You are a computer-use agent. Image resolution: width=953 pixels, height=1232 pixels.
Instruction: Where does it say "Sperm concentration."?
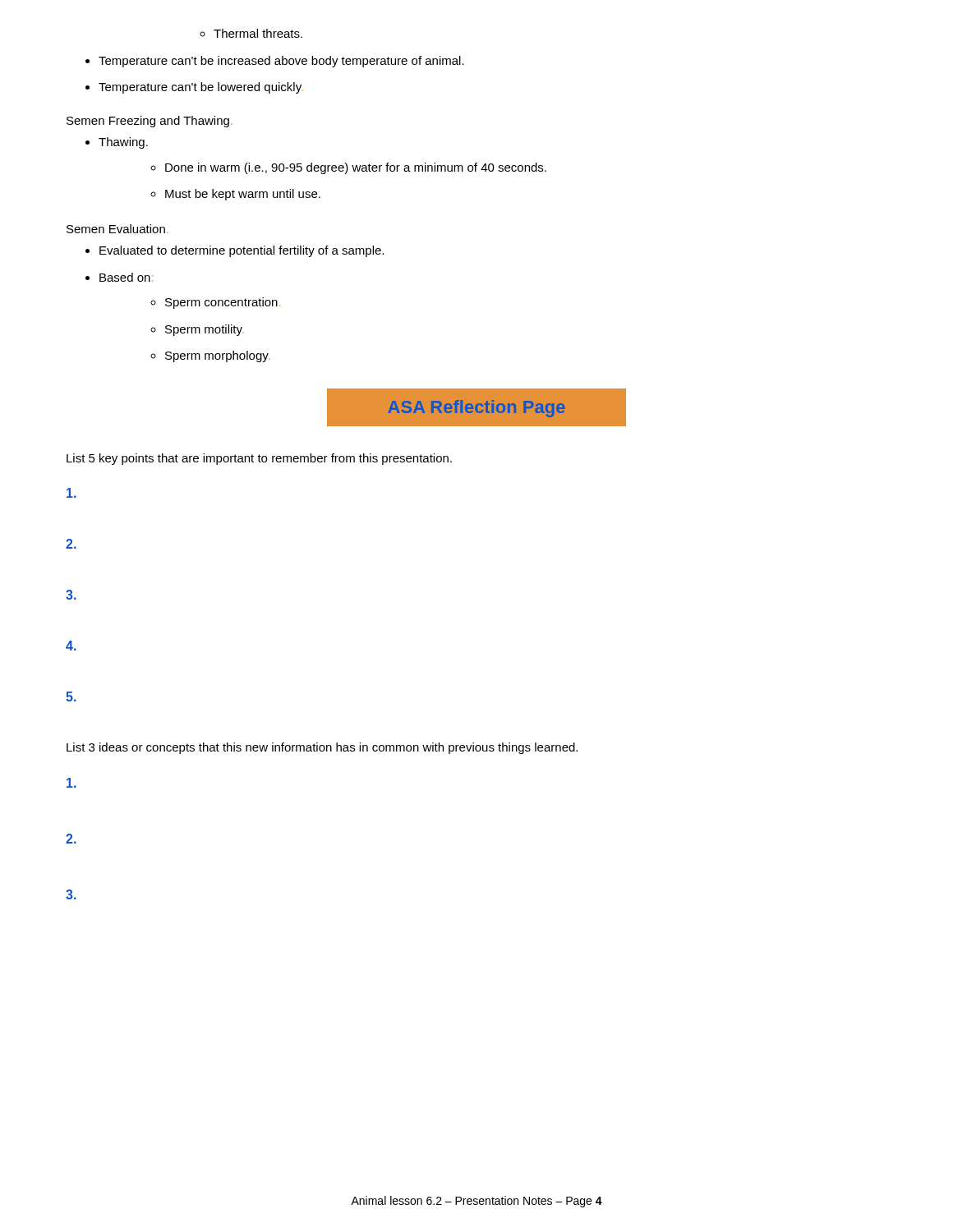coord(215,303)
